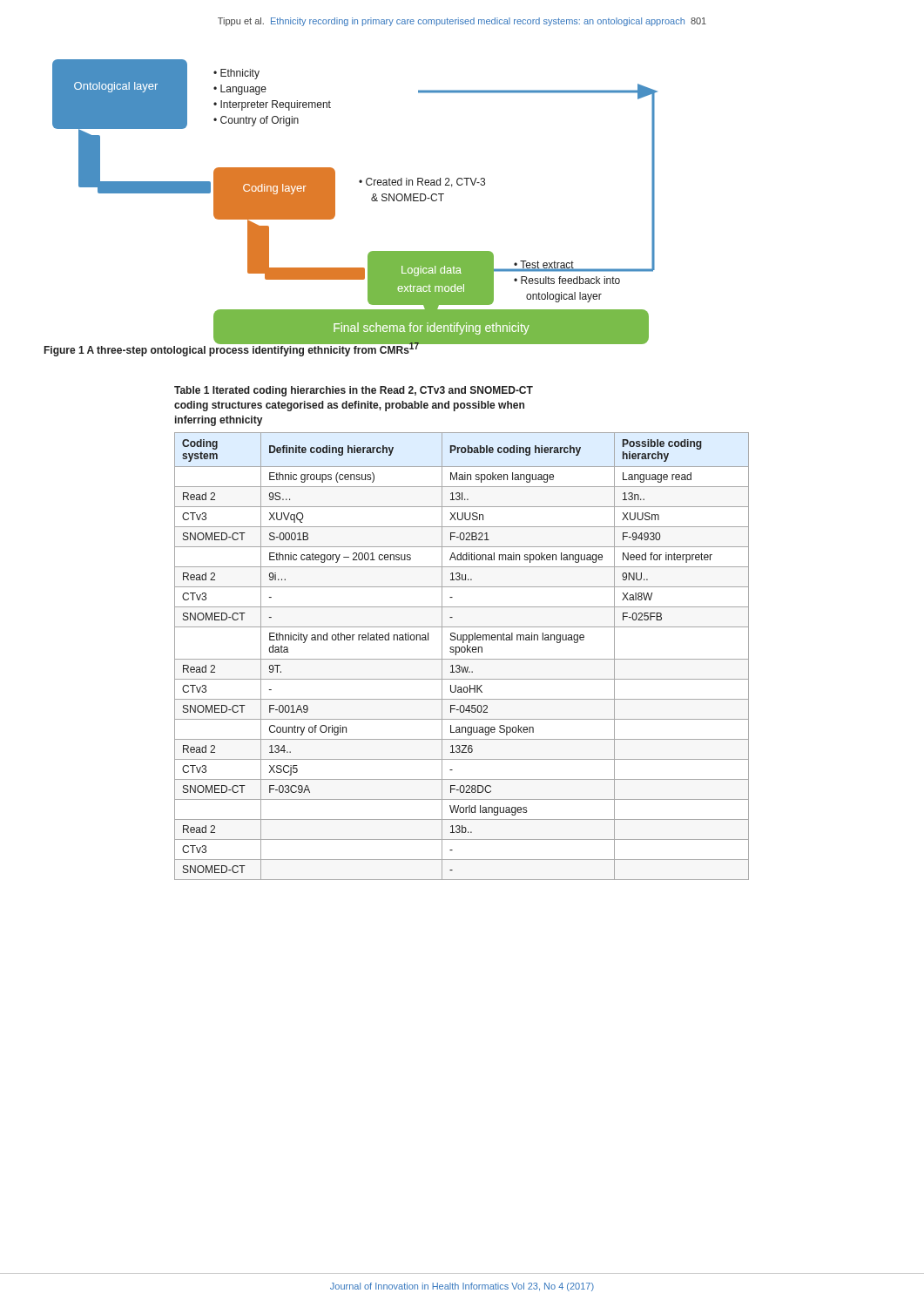Click on the table containing "Ethnic groups (census)"
Image resolution: width=924 pixels, height=1307 pixels.
point(462,632)
